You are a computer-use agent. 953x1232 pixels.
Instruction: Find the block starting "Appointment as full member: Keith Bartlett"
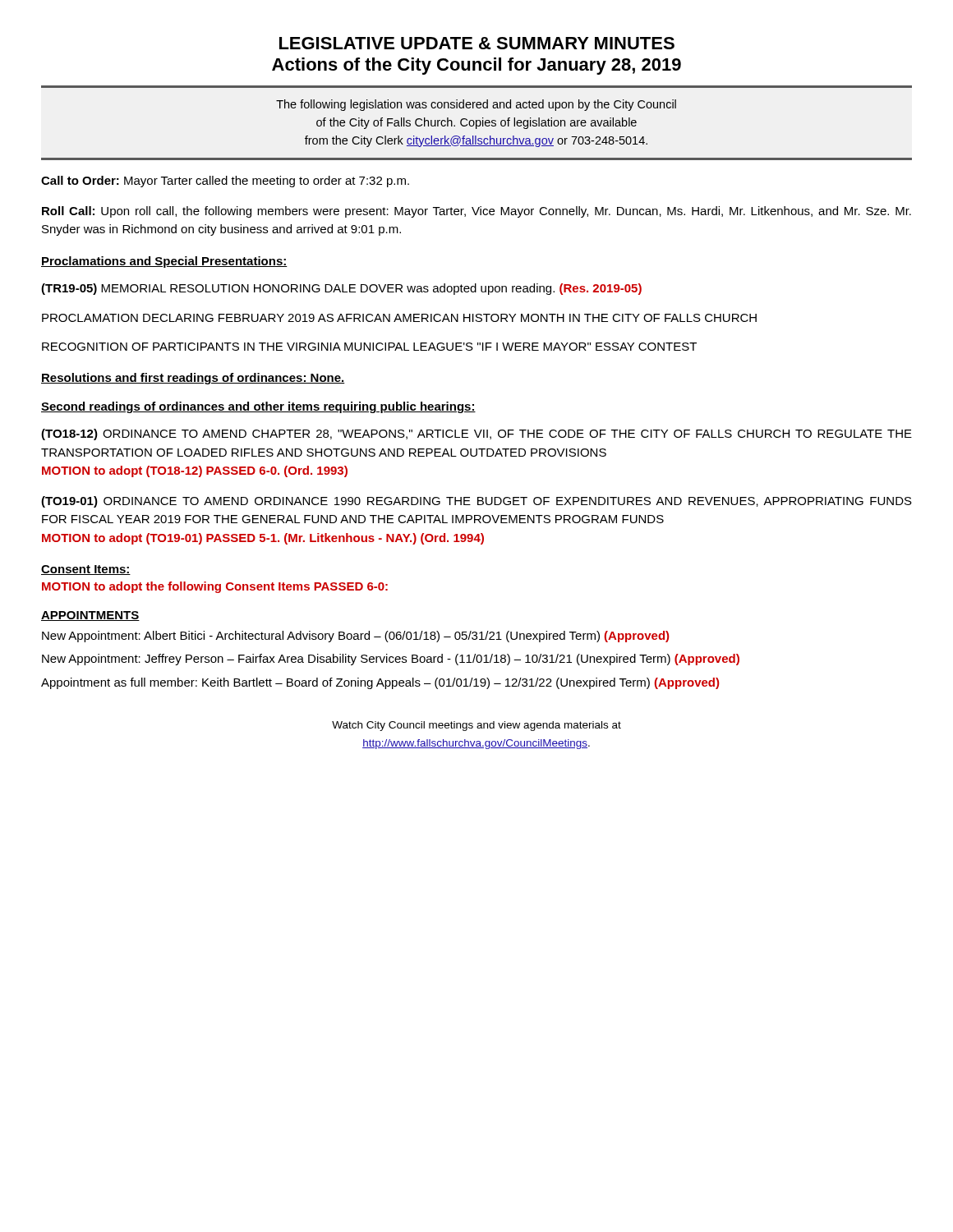380,682
